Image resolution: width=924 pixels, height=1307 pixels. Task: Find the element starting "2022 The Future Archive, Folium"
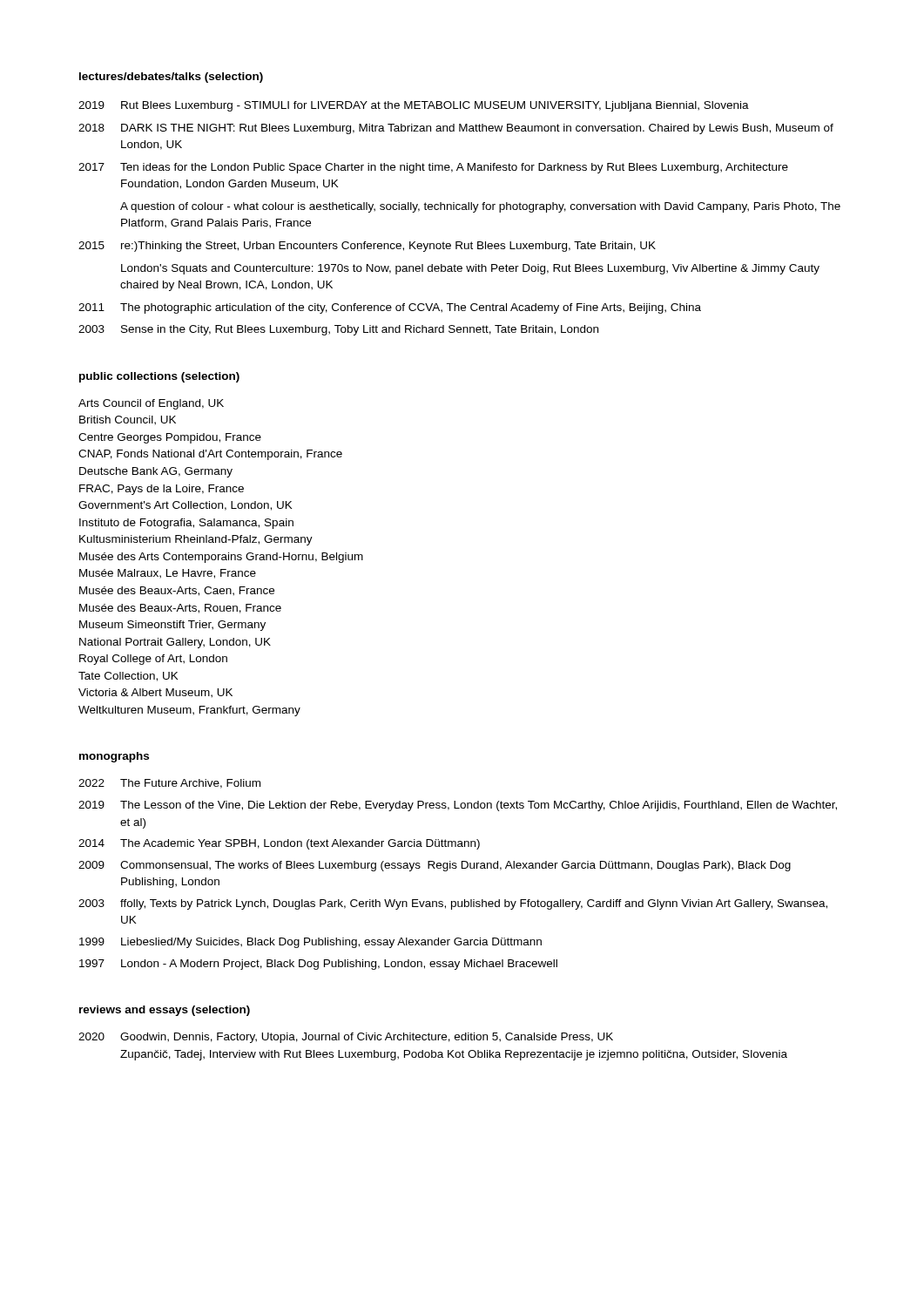point(169,784)
